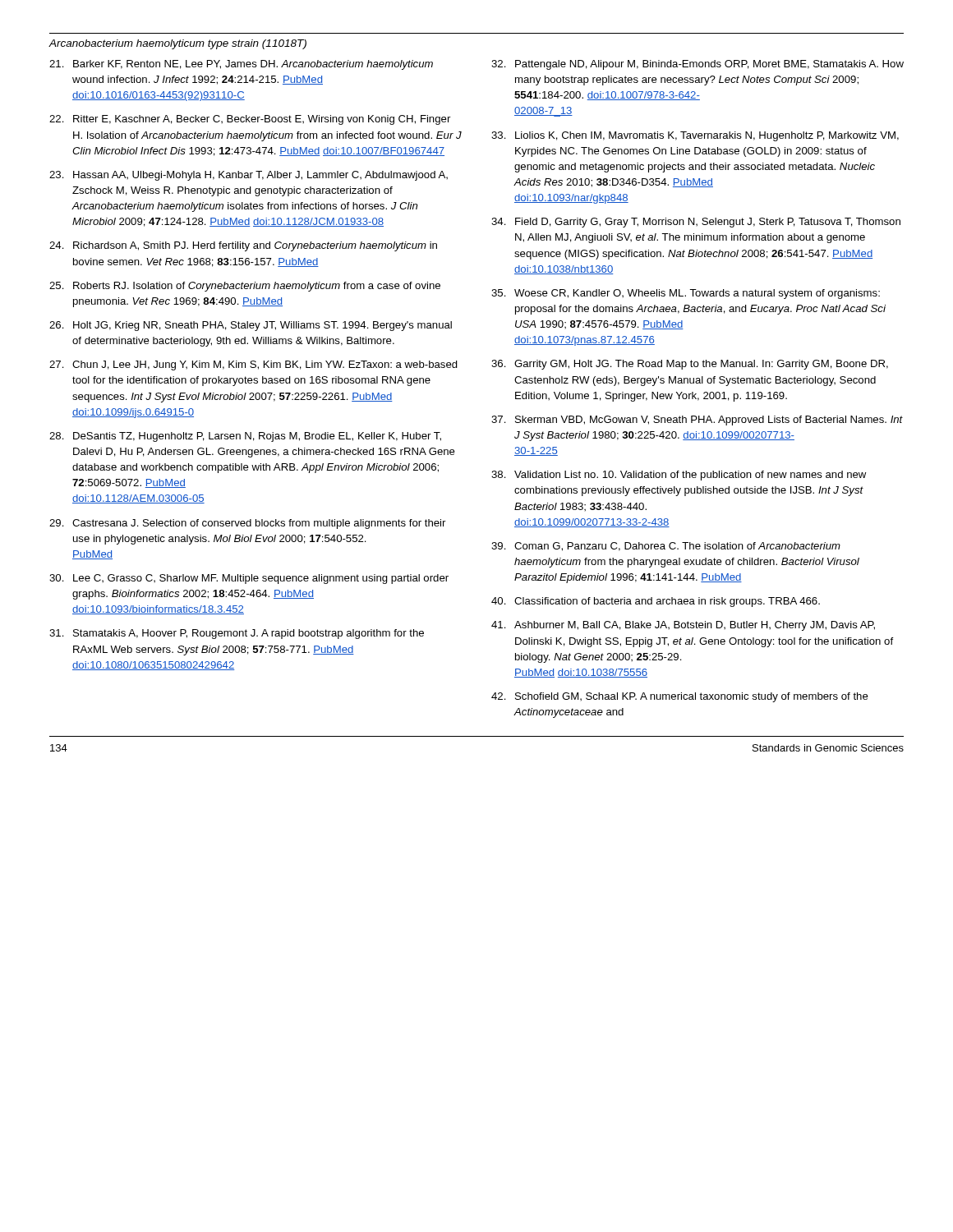Where is the passage that starts "39. Coman G, Panzaru C, Dahorea C."?

tap(698, 561)
